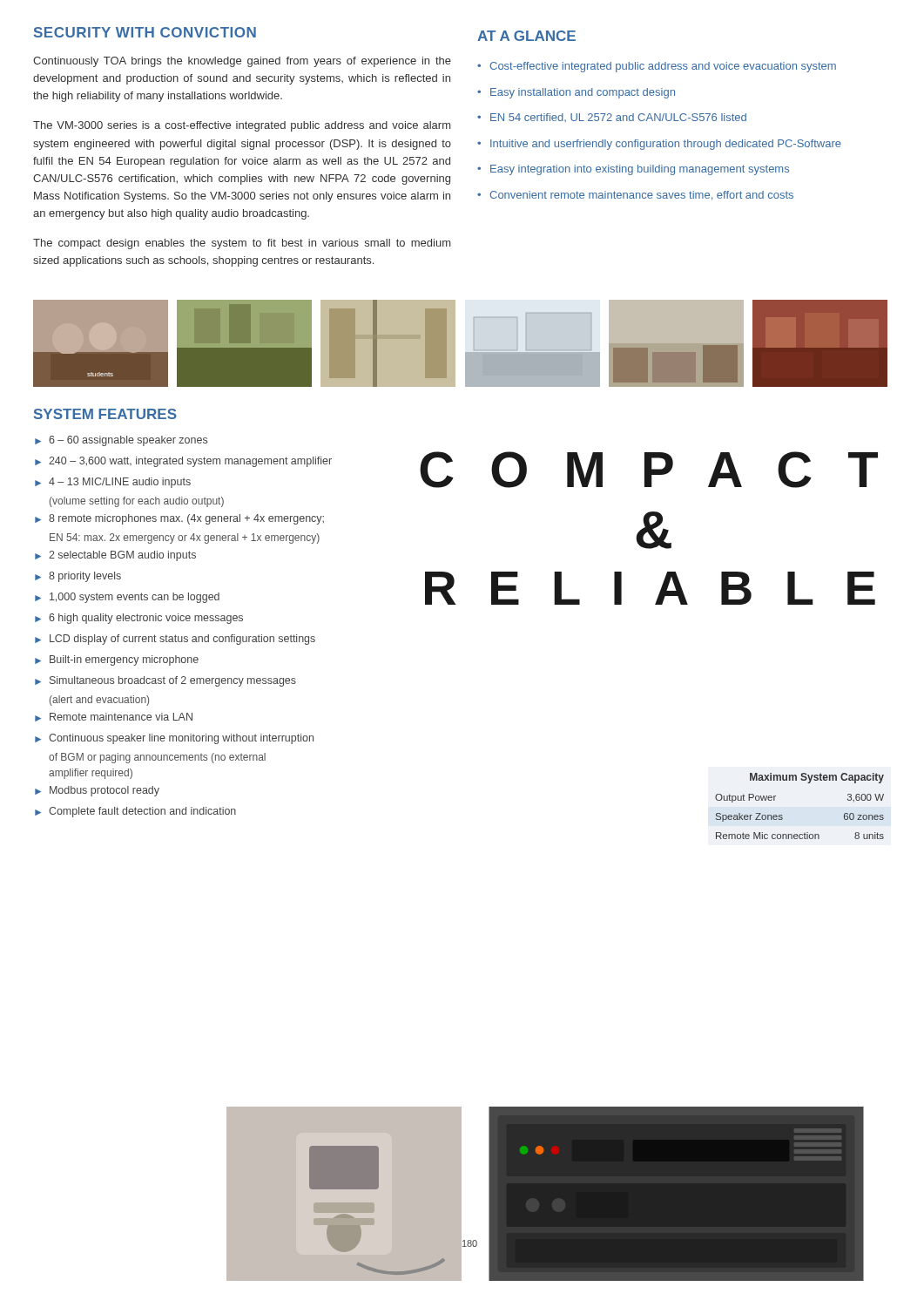Find the list item with the text "► LCD display of current status and configuration"
This screenshot has height=1307, width=924.
174,639
